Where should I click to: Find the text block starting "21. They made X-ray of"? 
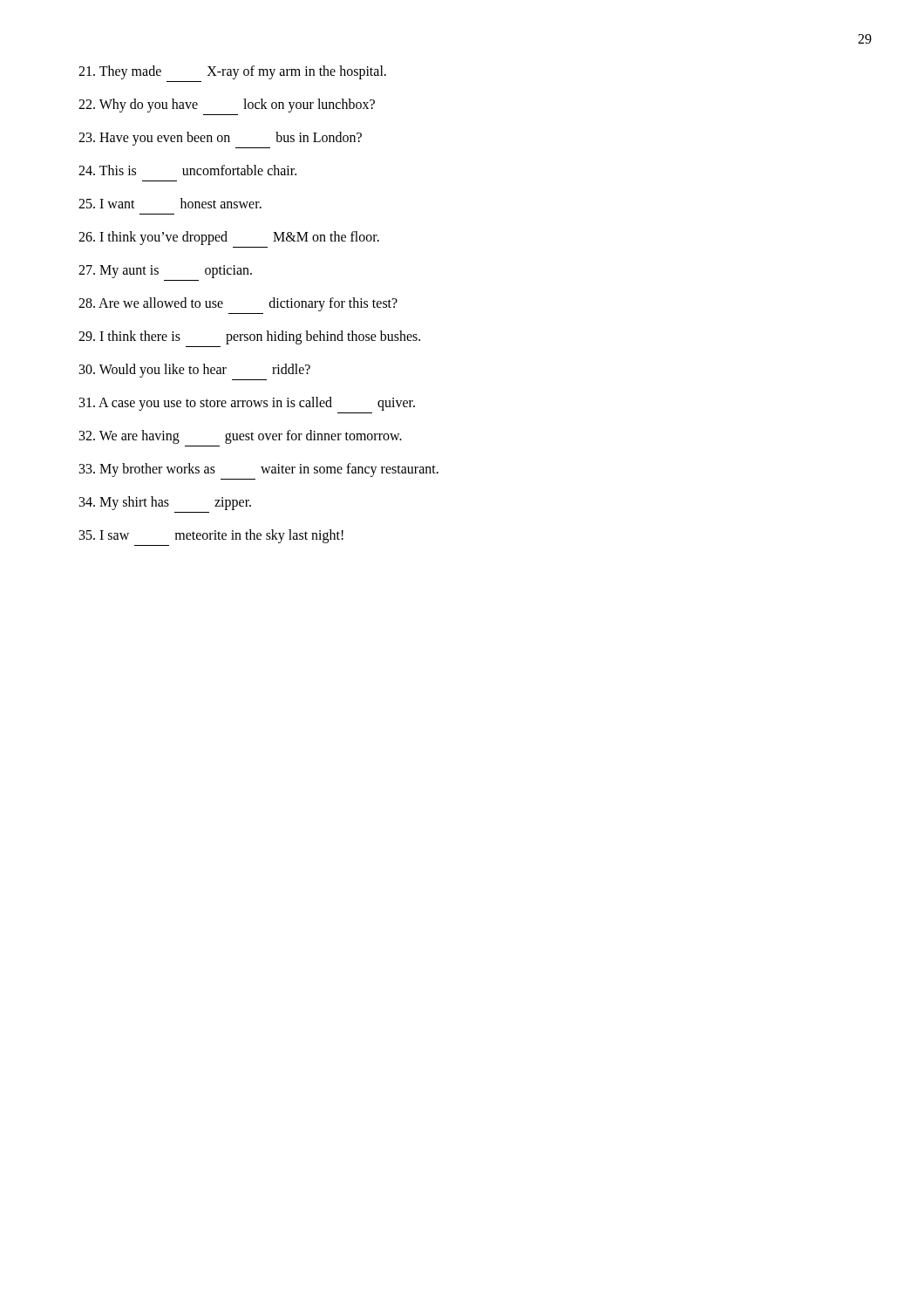pyautogui.click(x=233, y=73)
